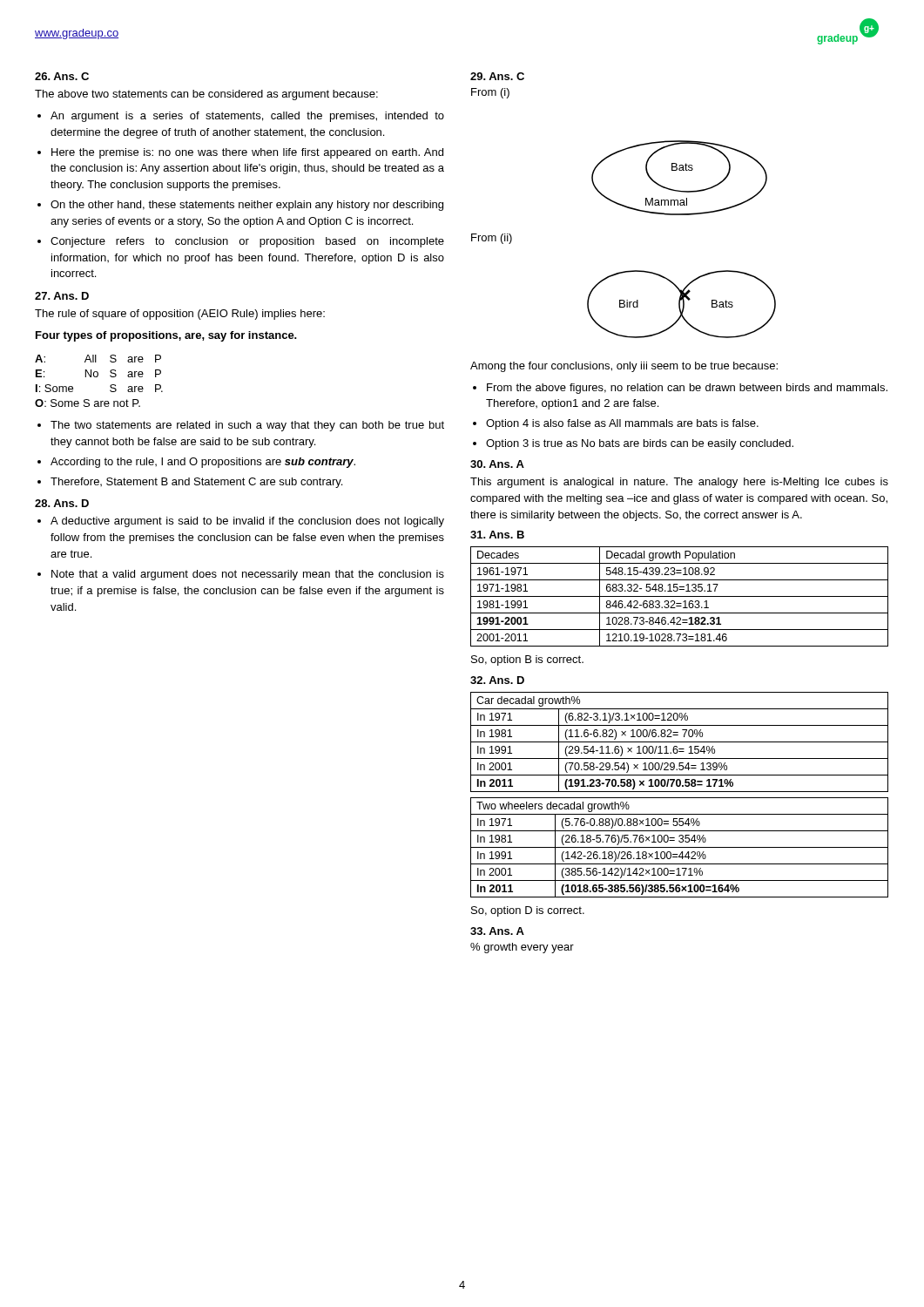This screenshot has height=1307, width=924.
Task: Select the text block starting "Four types of propositions, are, say for"
Action: point(166,335)
